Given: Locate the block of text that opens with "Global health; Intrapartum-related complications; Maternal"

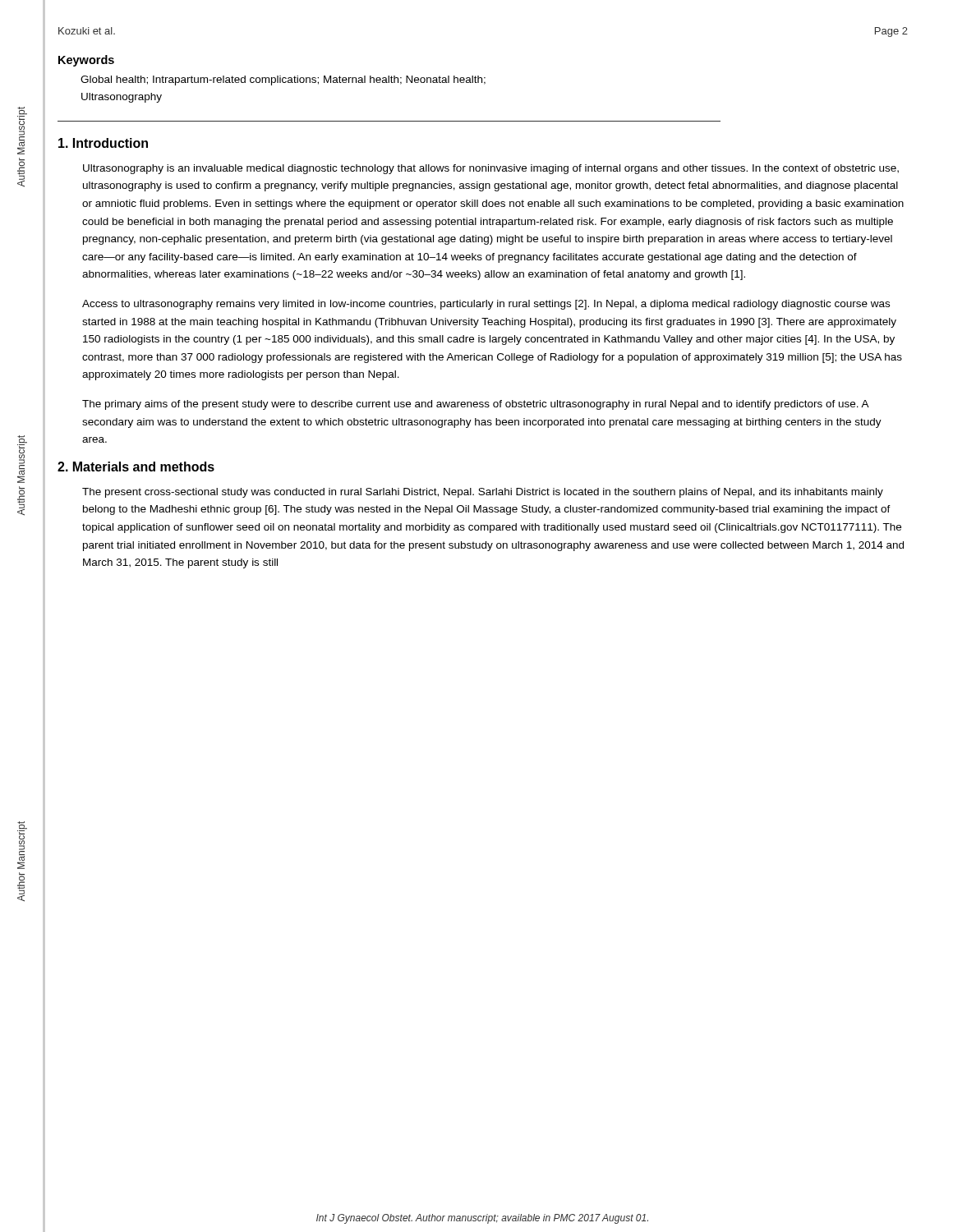Looking at the screenshot, I should pyautogui.click(x=283, y=88).
